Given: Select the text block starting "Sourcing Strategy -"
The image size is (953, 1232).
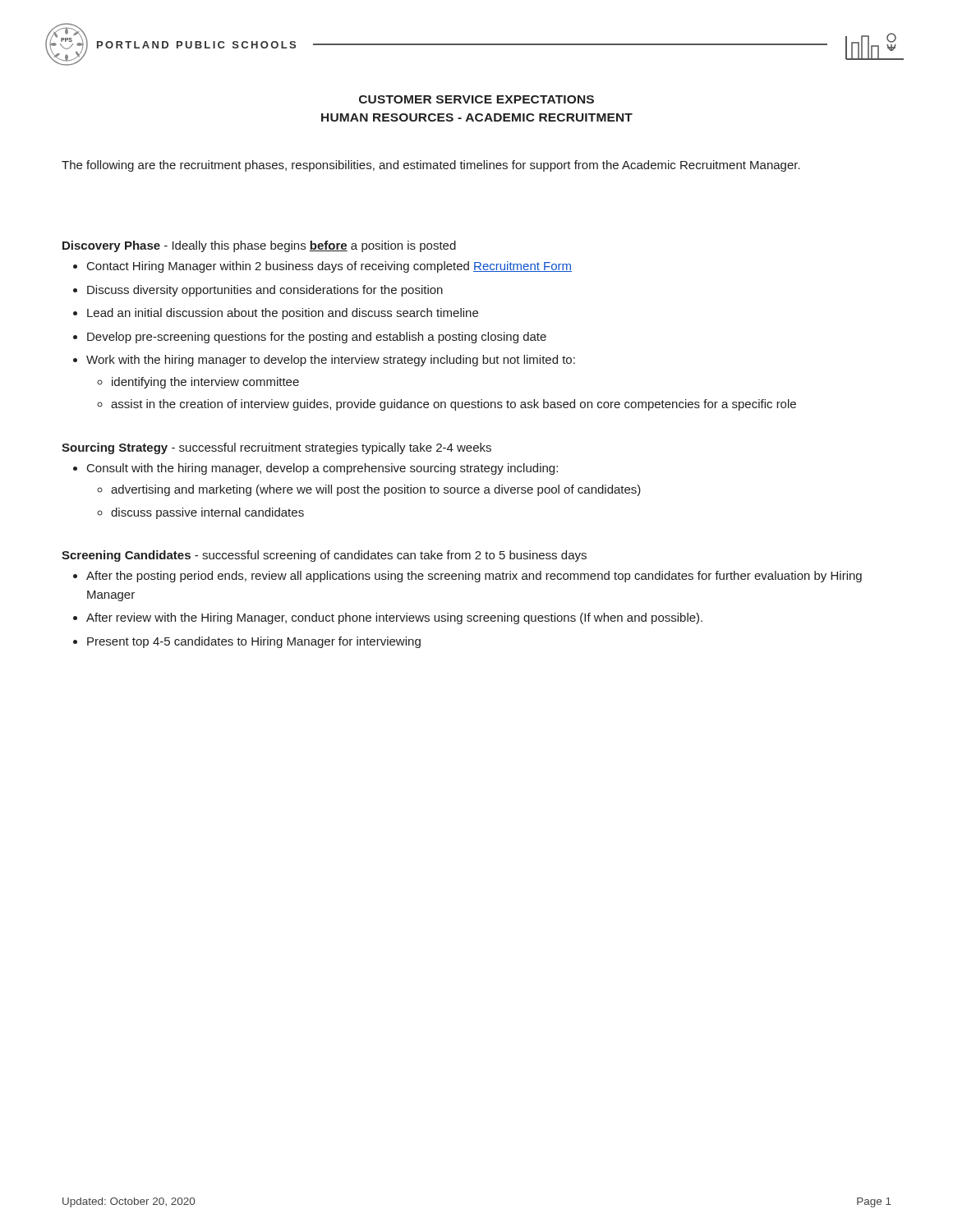Looking at the screenshot, I should point(277,447).
